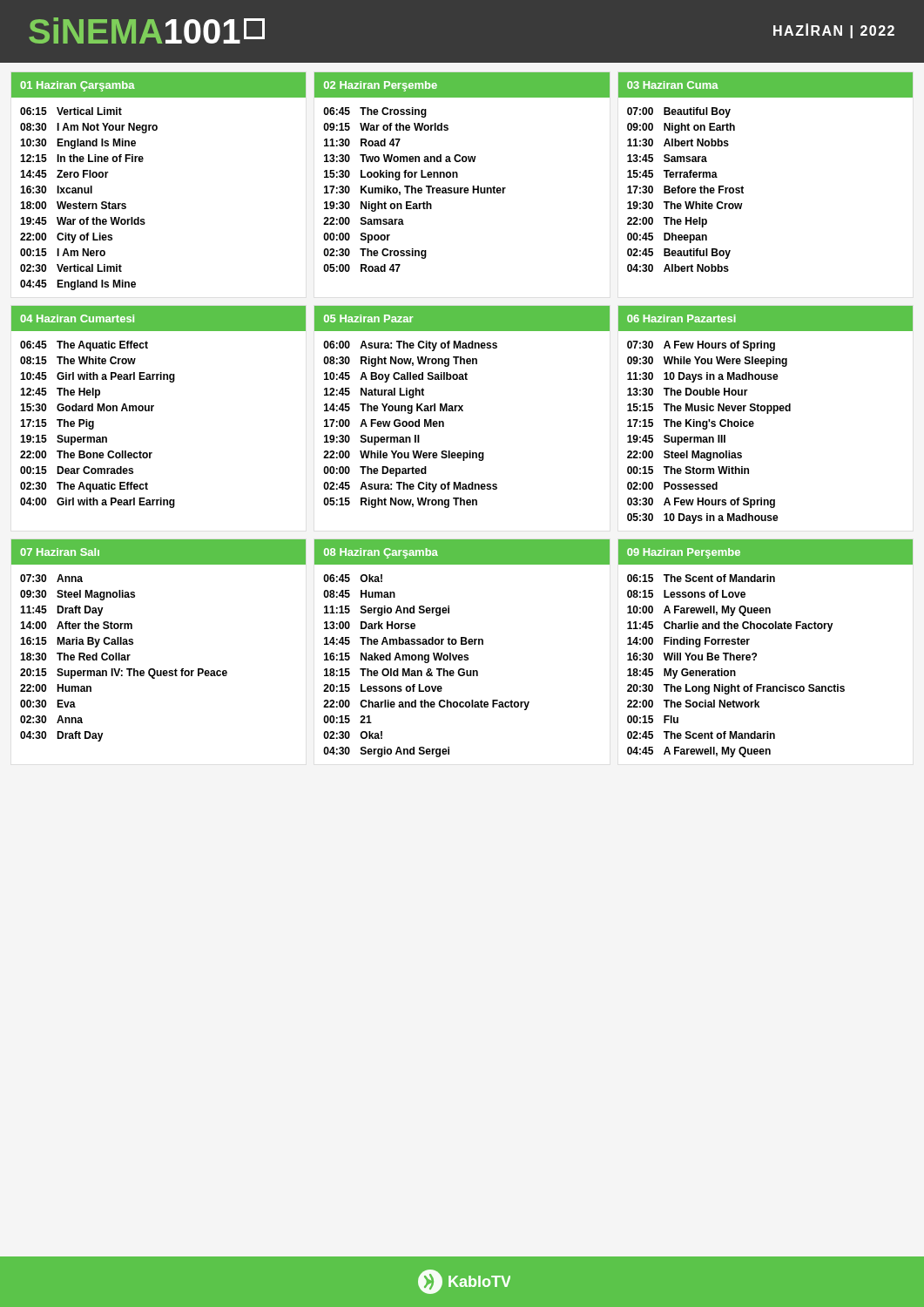This screenshot has width=924, height=1307.
Task: Select the table that reads "02 Haziran Perşembe 06:45The Crossing"
Action: coord(462,185)
